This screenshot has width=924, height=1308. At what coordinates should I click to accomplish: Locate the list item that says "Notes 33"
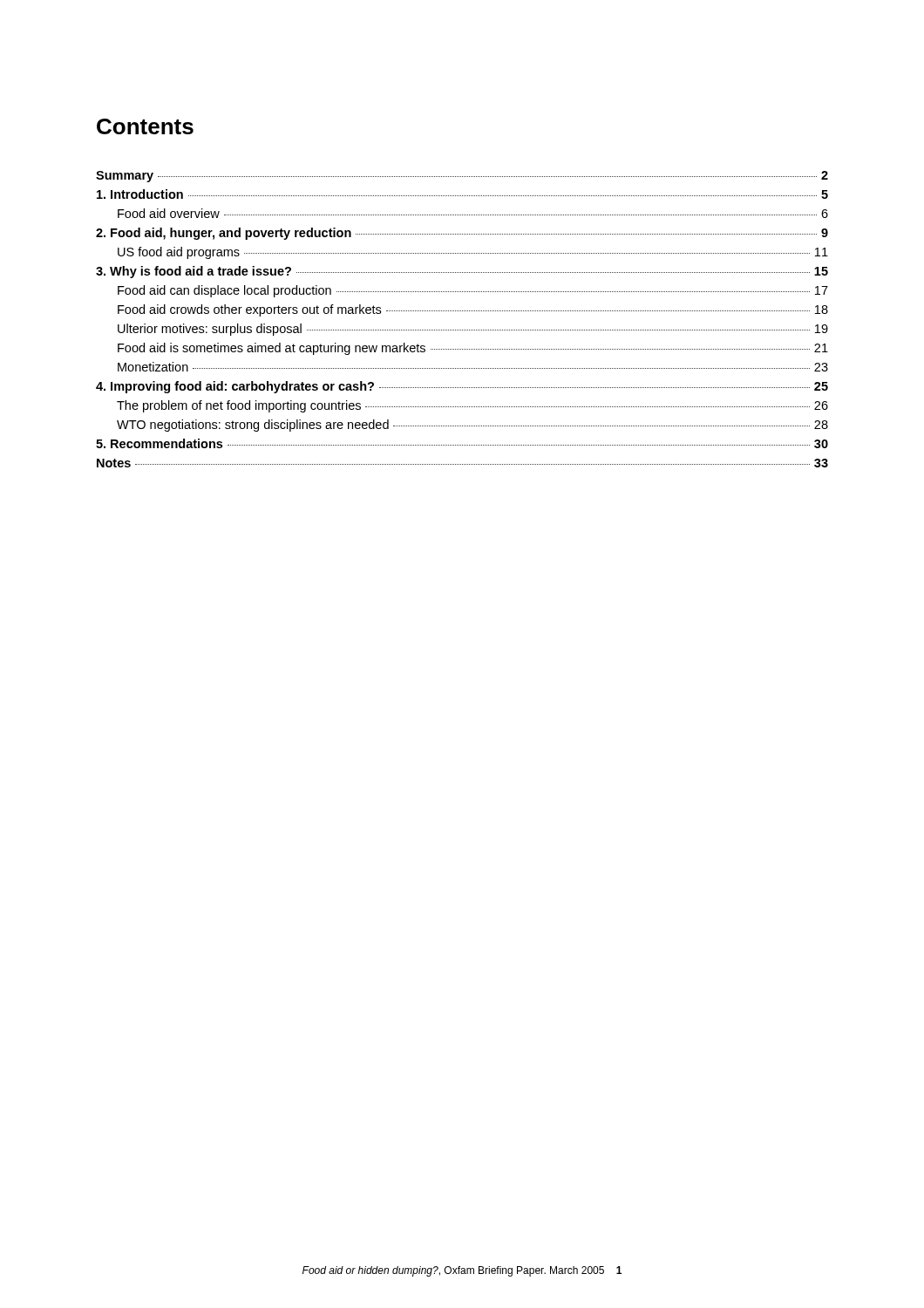pos(462,463)
